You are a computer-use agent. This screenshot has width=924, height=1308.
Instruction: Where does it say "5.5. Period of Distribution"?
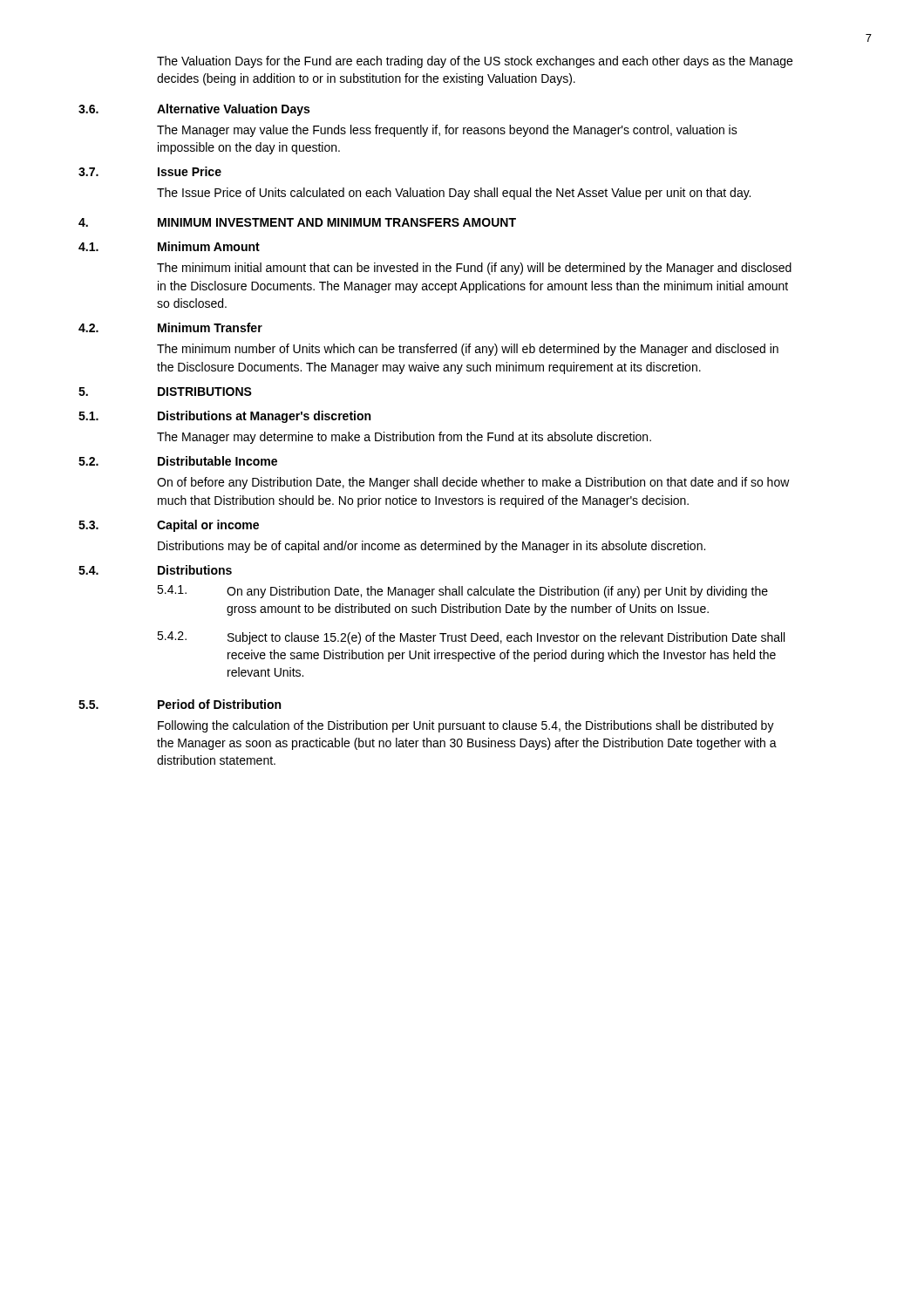coord(180,704)
